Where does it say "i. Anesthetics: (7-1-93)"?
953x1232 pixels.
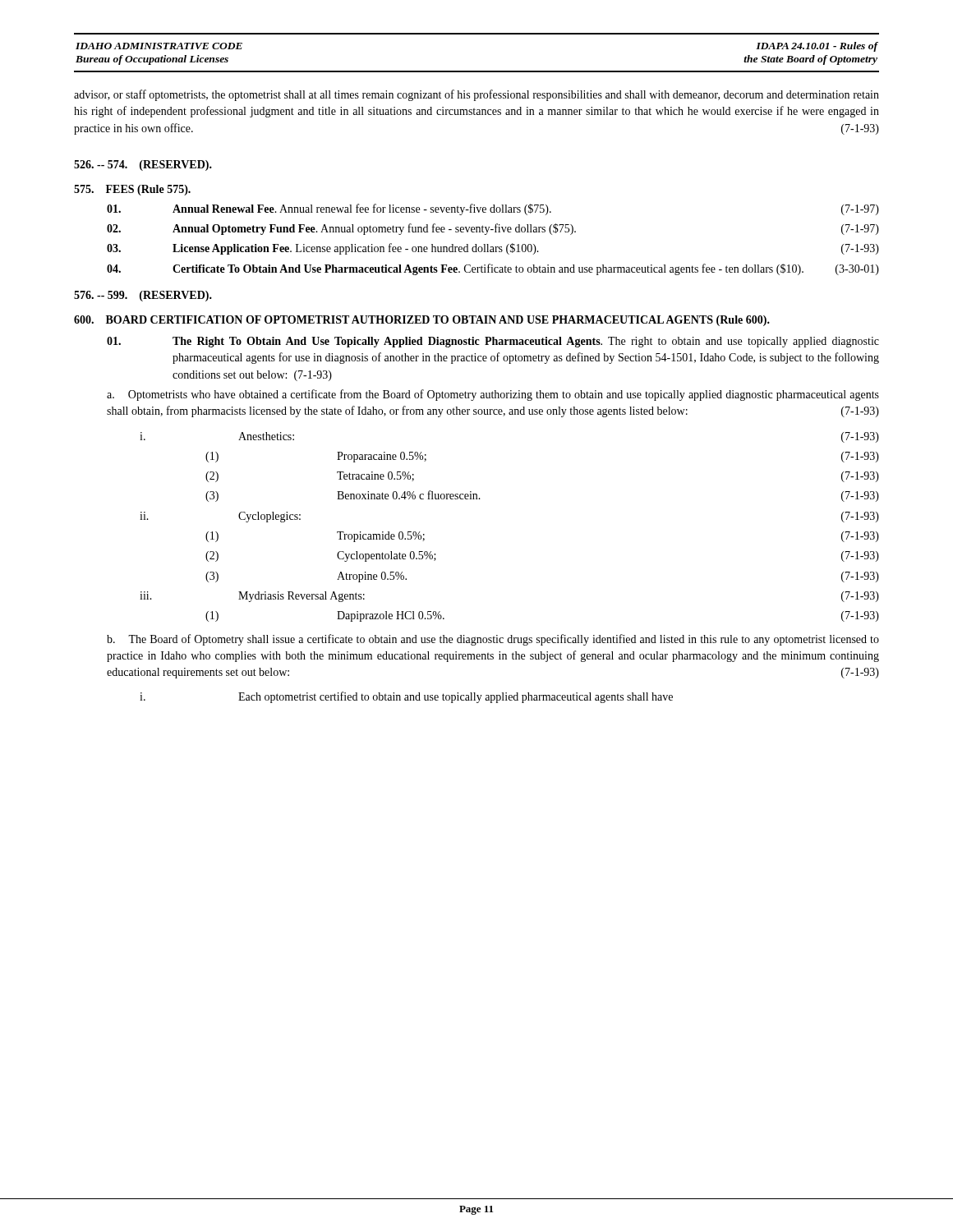pyautogui.click(x=141, y=437)
